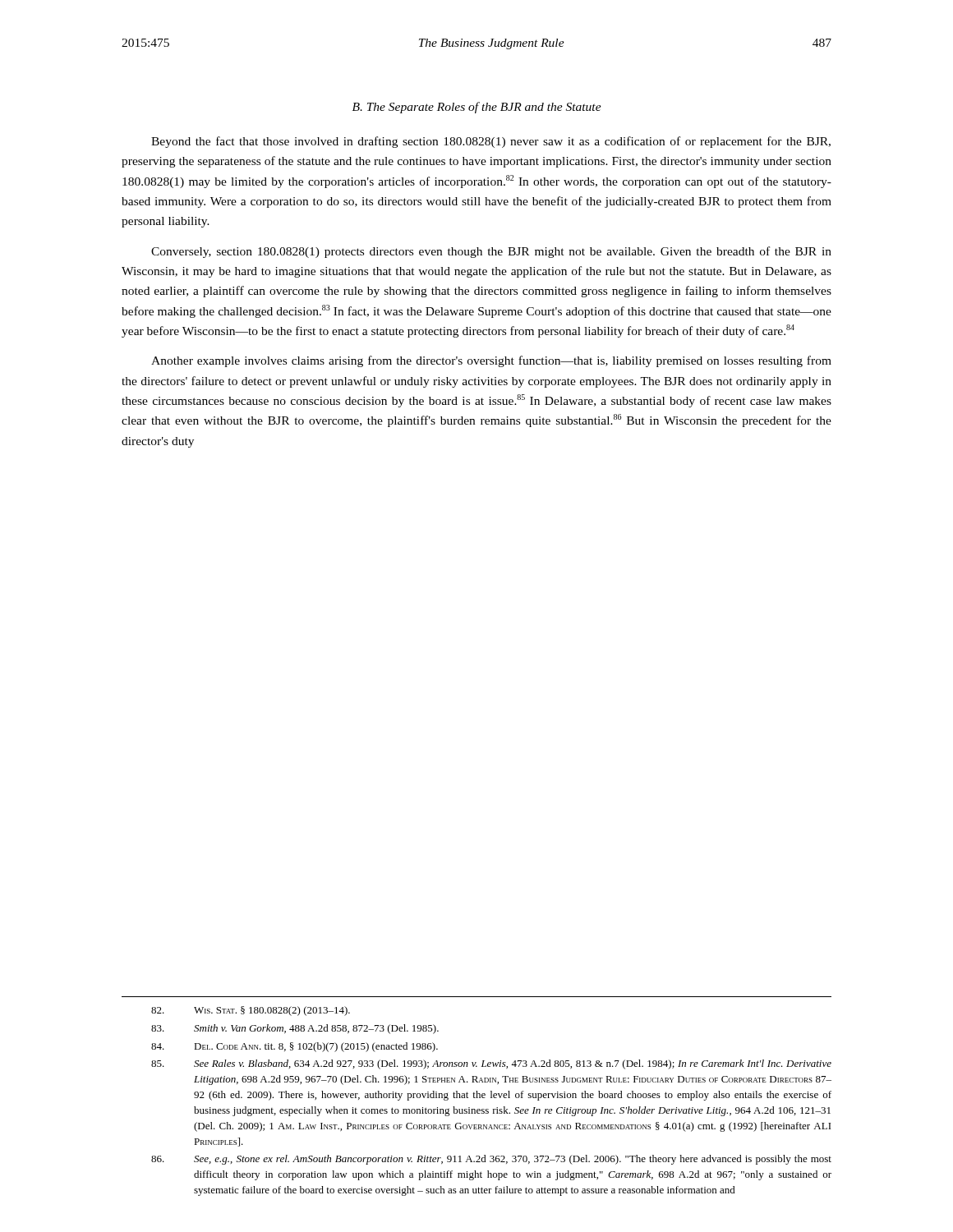
Task: Click the passage that begins "Conversely, section 180.0828(1) protects directors even"
Action: (x=476, y=291)
